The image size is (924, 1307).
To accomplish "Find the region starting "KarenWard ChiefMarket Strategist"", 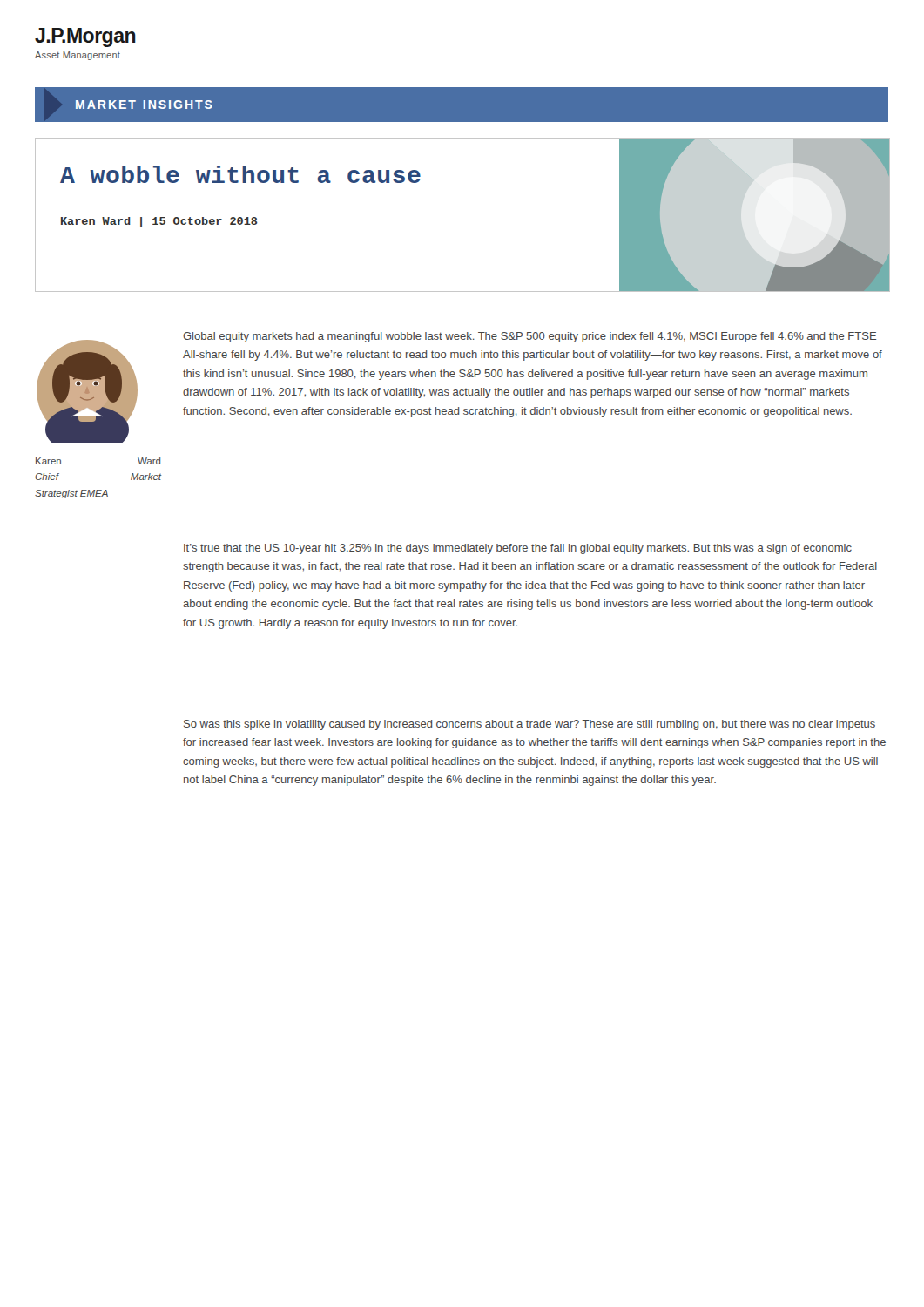I will tap(46, 460).
